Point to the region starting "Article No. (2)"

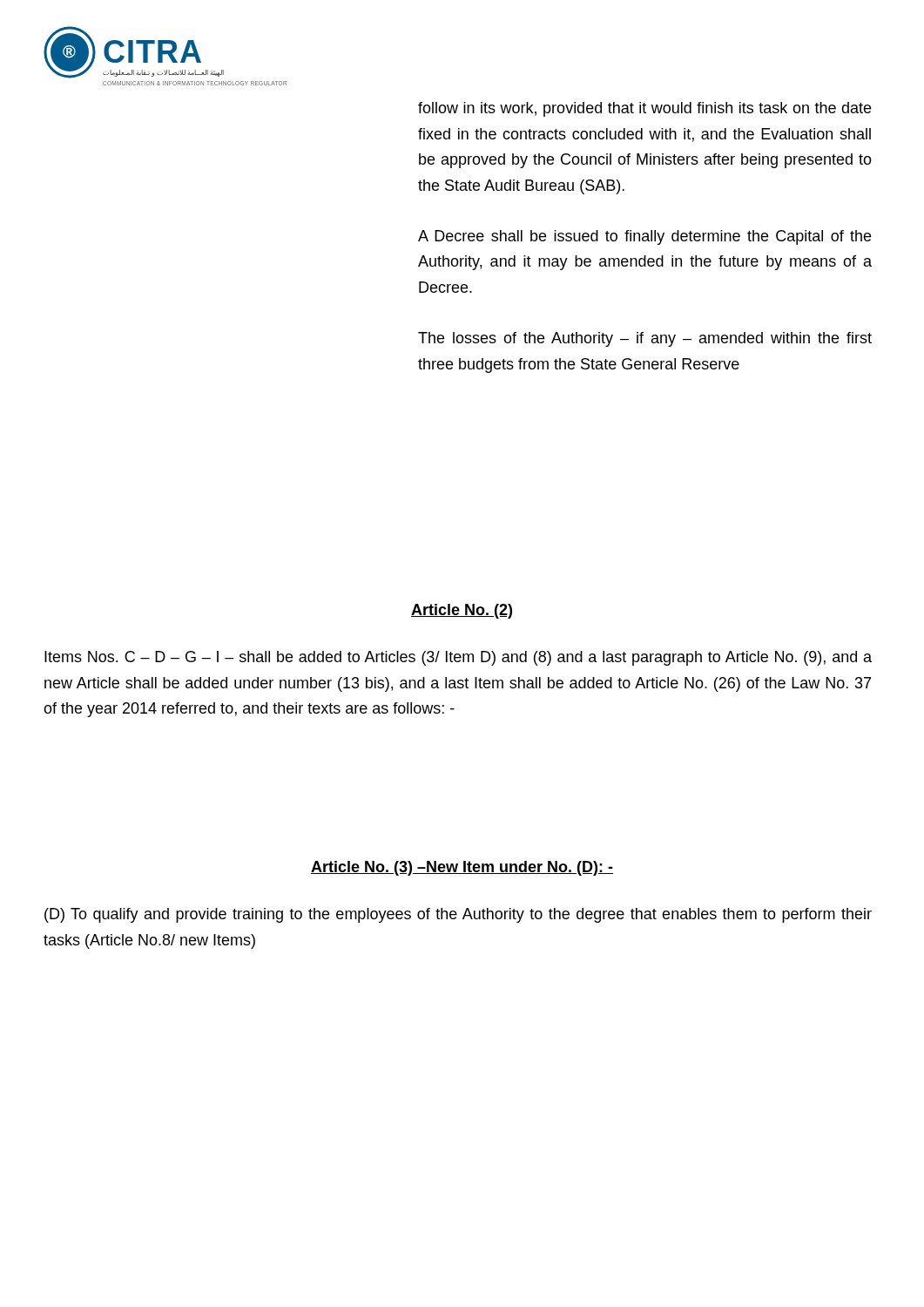[x=462, y=610]
